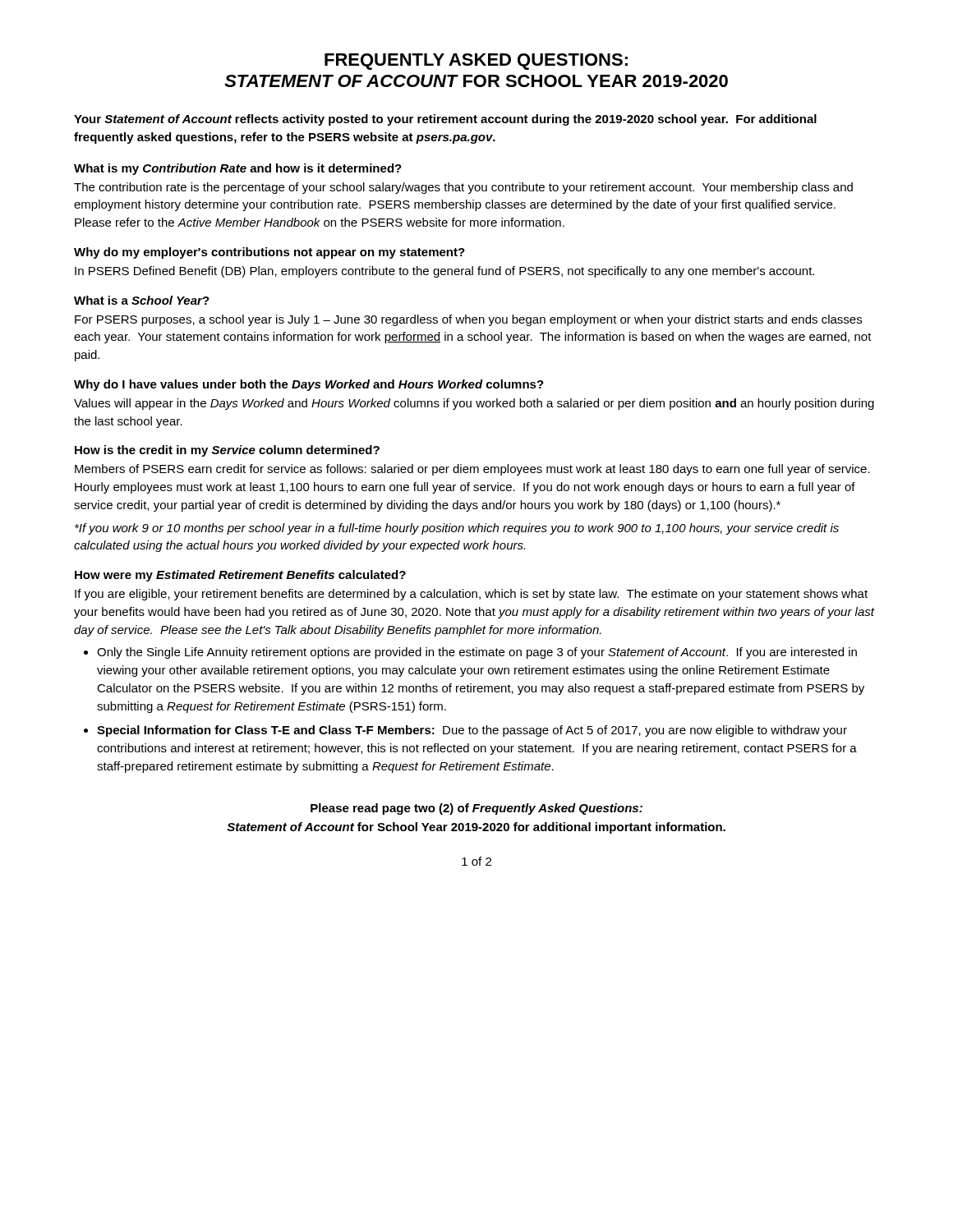Select the section header that reads "What is my Contribution Rate and how is"
The width and height of the screenshot is (953, 1232).
238,168
